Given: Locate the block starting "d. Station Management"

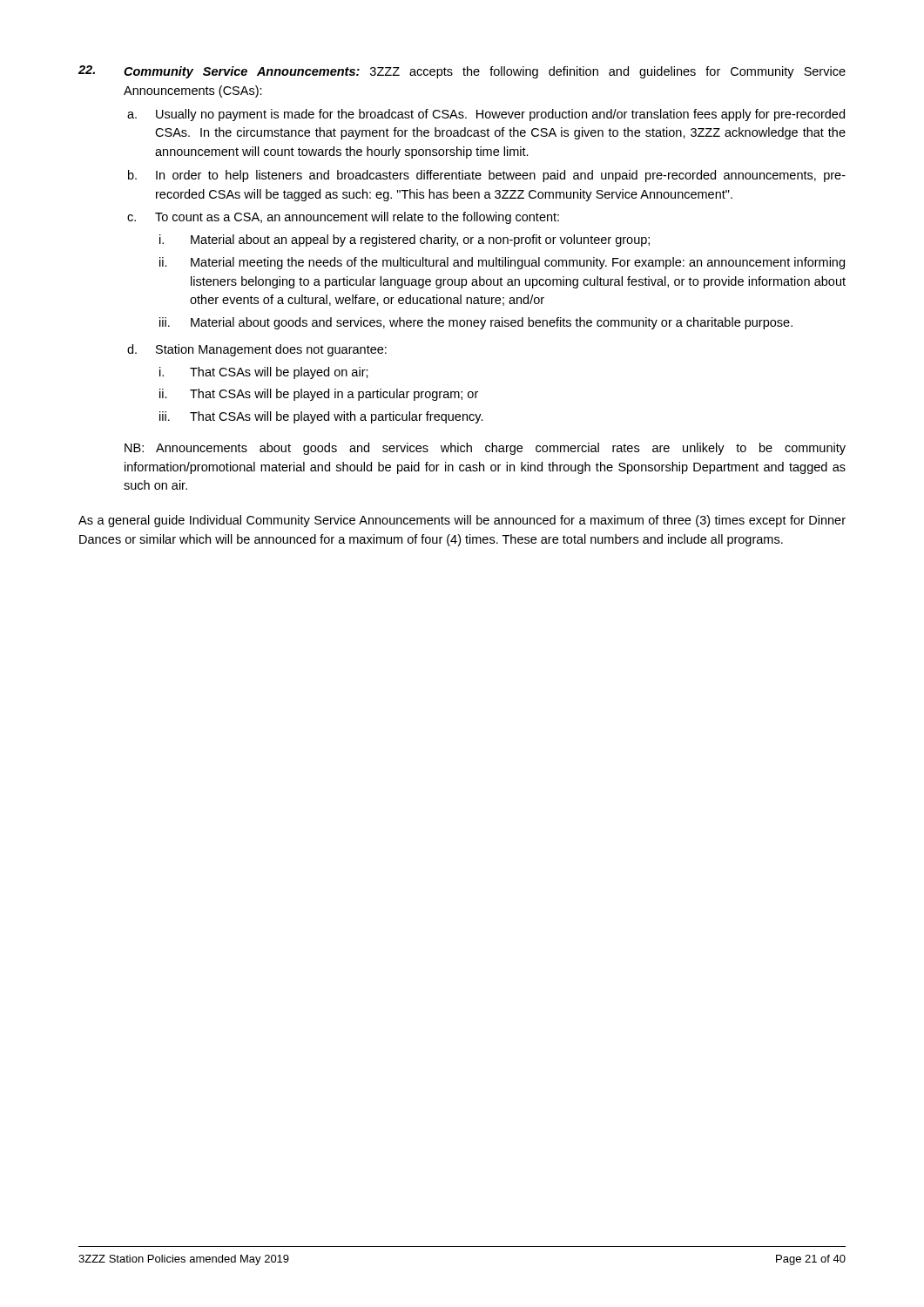Looking at the screenshot, I should (x=485, y=385).
